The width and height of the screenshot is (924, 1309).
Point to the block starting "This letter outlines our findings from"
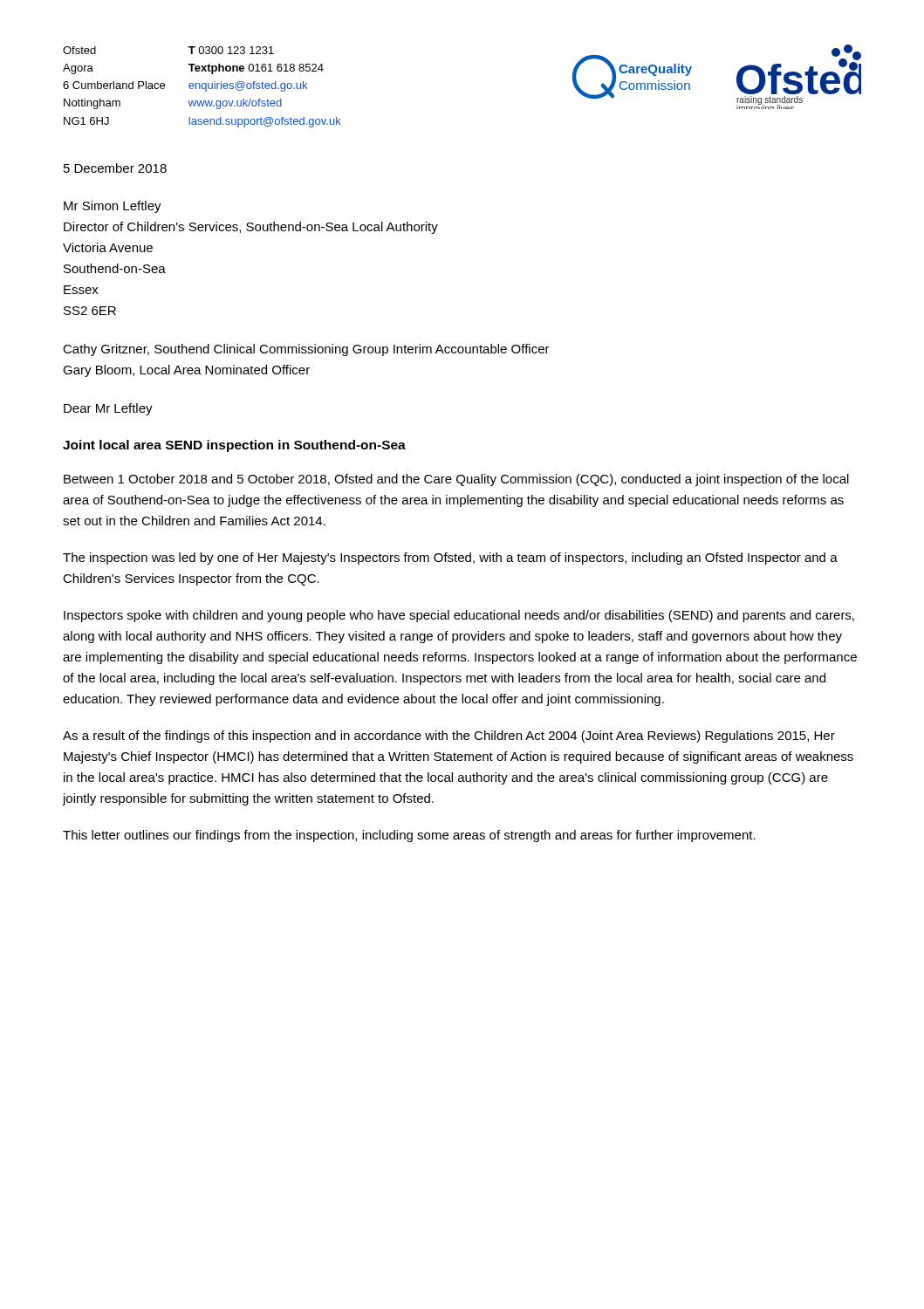click(409, 835)
